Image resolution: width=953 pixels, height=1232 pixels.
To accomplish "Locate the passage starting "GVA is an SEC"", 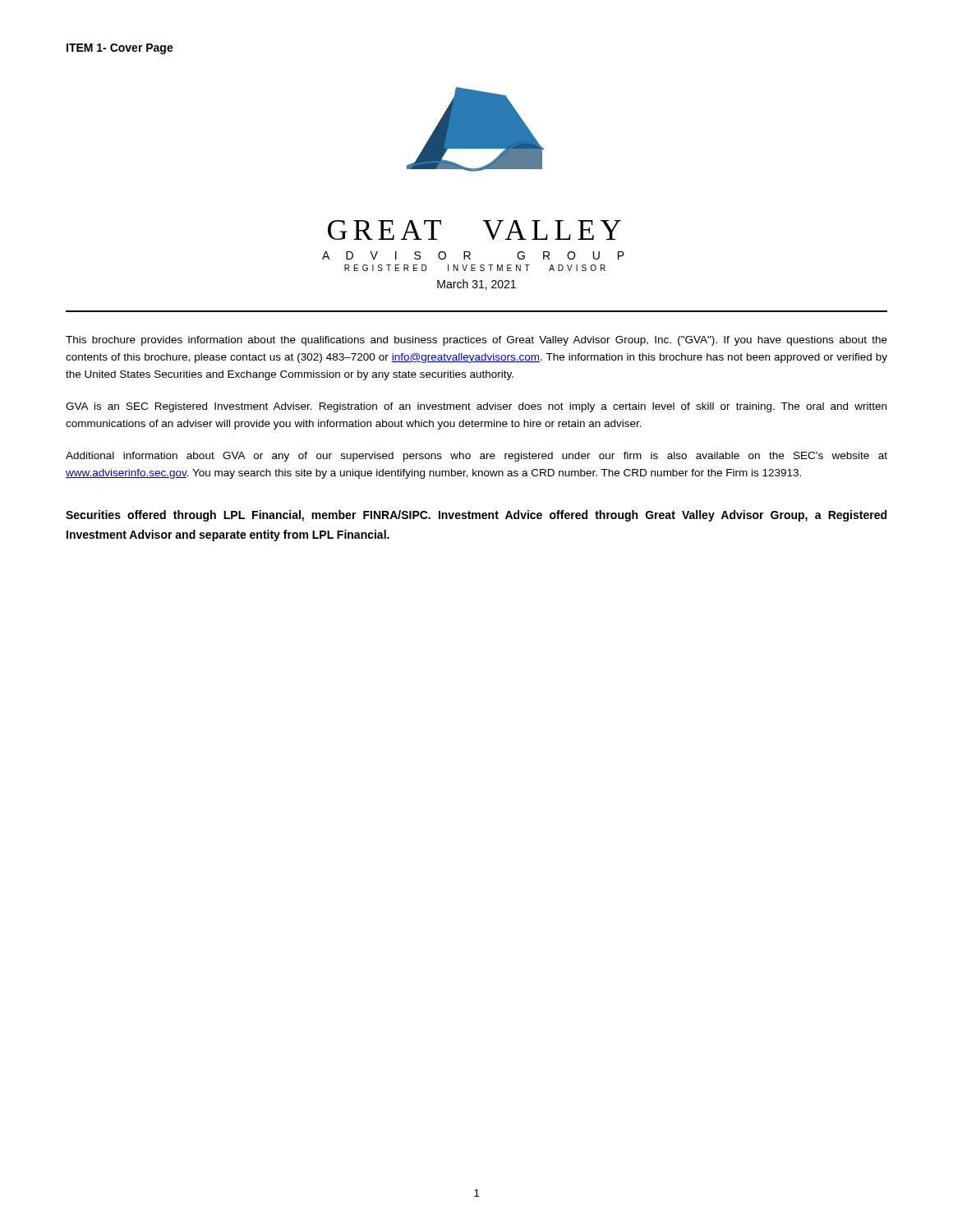I will pos(476,415).
